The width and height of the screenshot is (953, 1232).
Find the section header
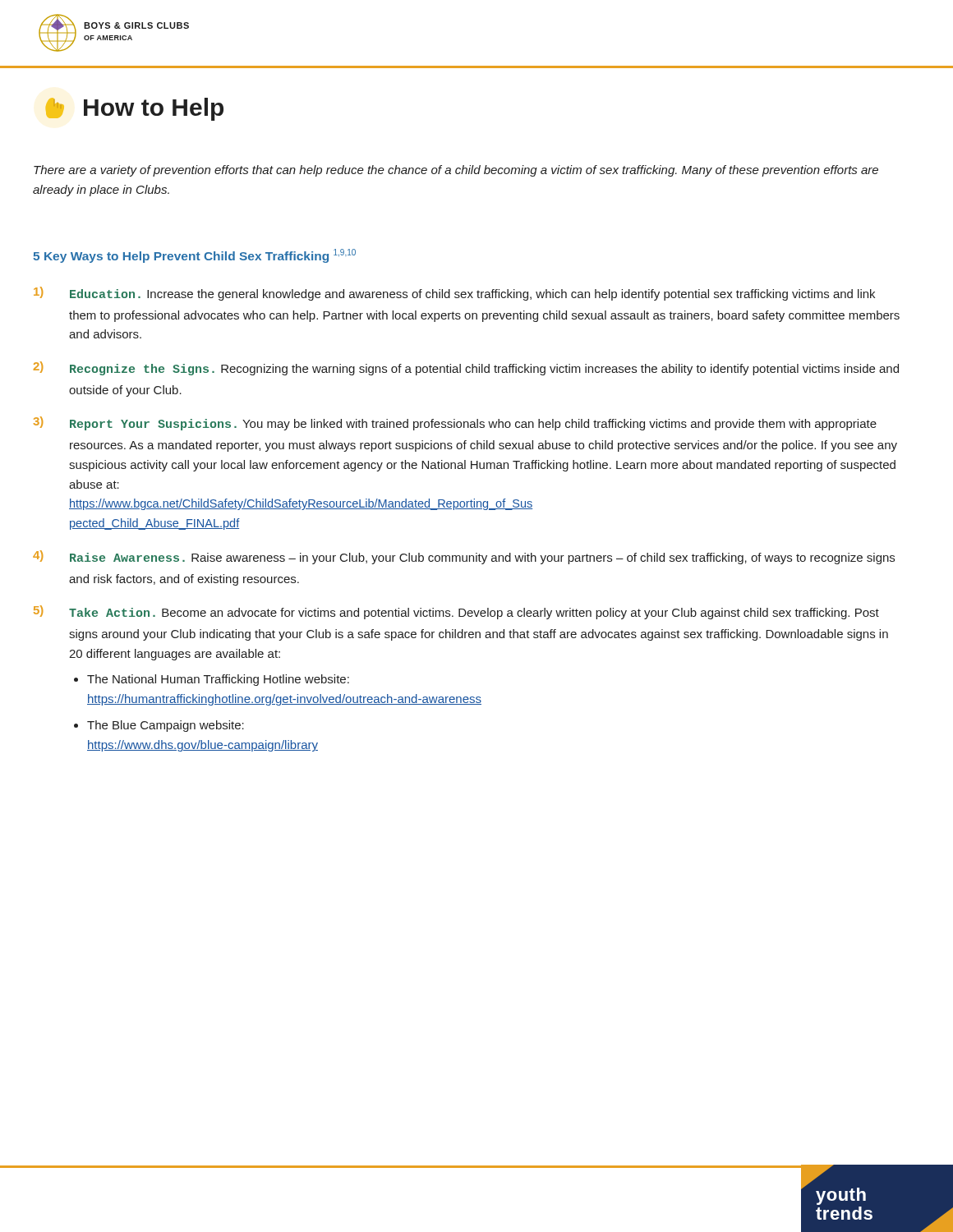pyautogui.click(x=194, y=255)
